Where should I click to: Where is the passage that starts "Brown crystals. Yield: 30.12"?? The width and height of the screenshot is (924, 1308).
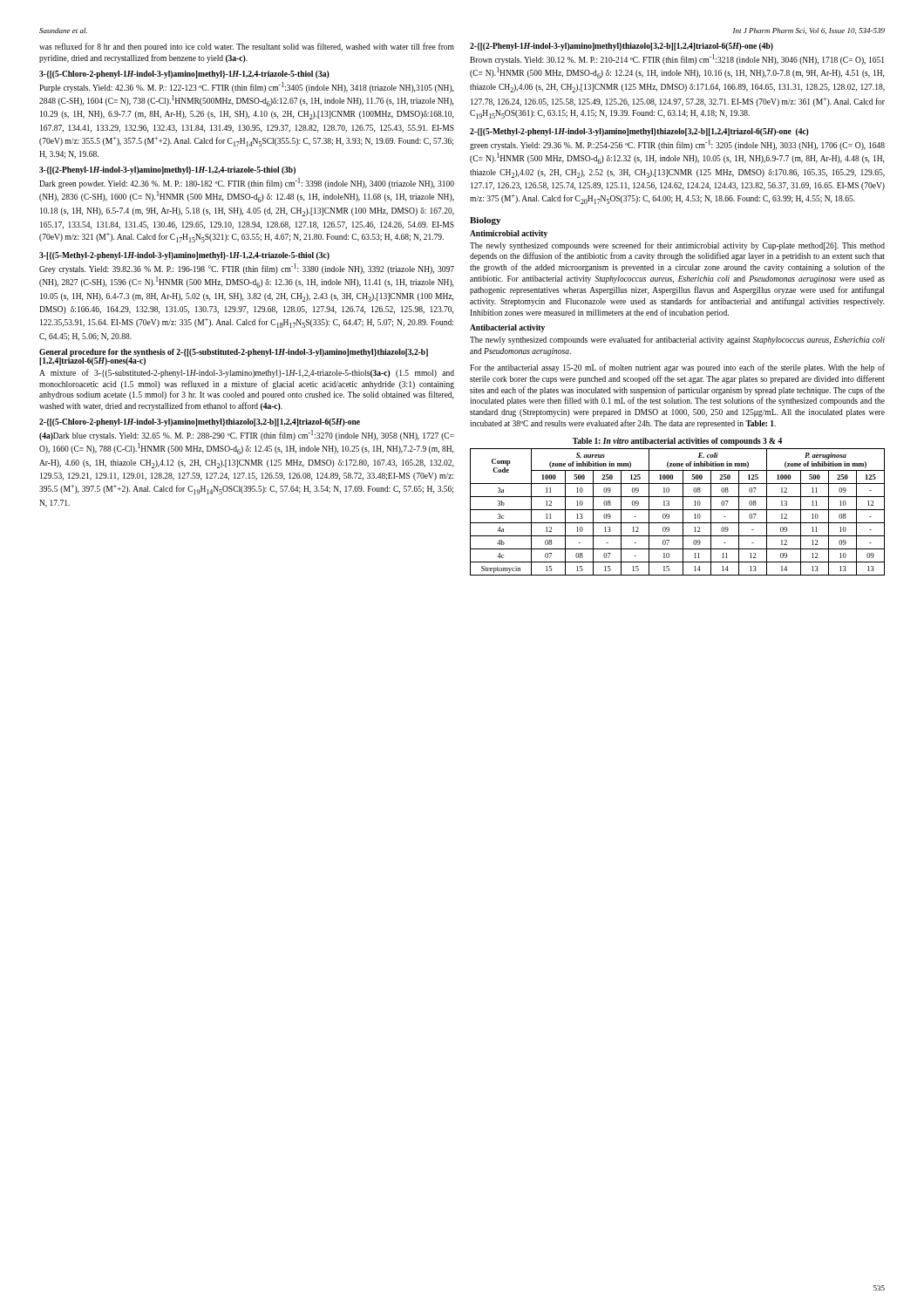(x=677, y=88)
